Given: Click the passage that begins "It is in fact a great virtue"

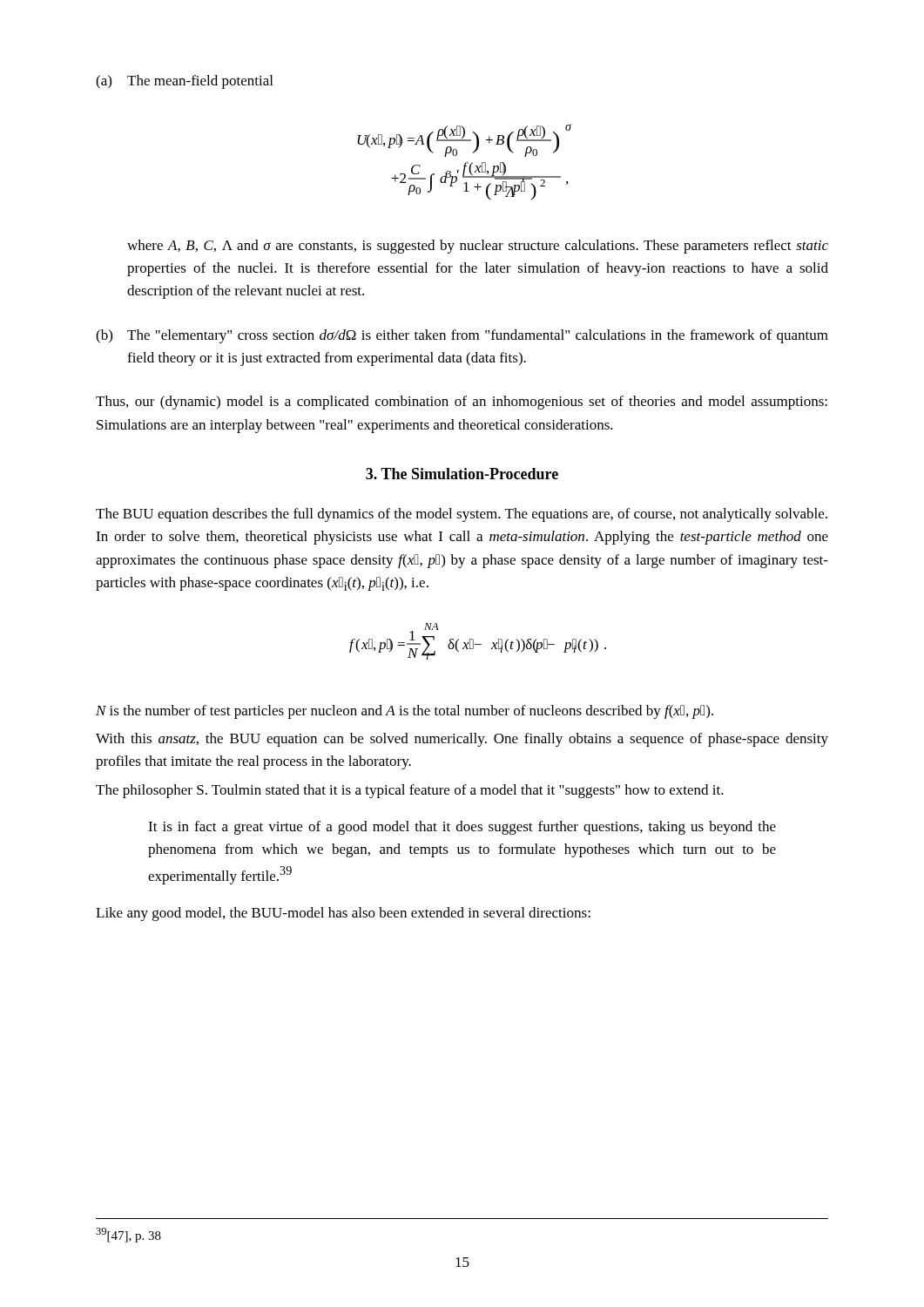Looking at the screenshot, I should click(x=462, y=851).
